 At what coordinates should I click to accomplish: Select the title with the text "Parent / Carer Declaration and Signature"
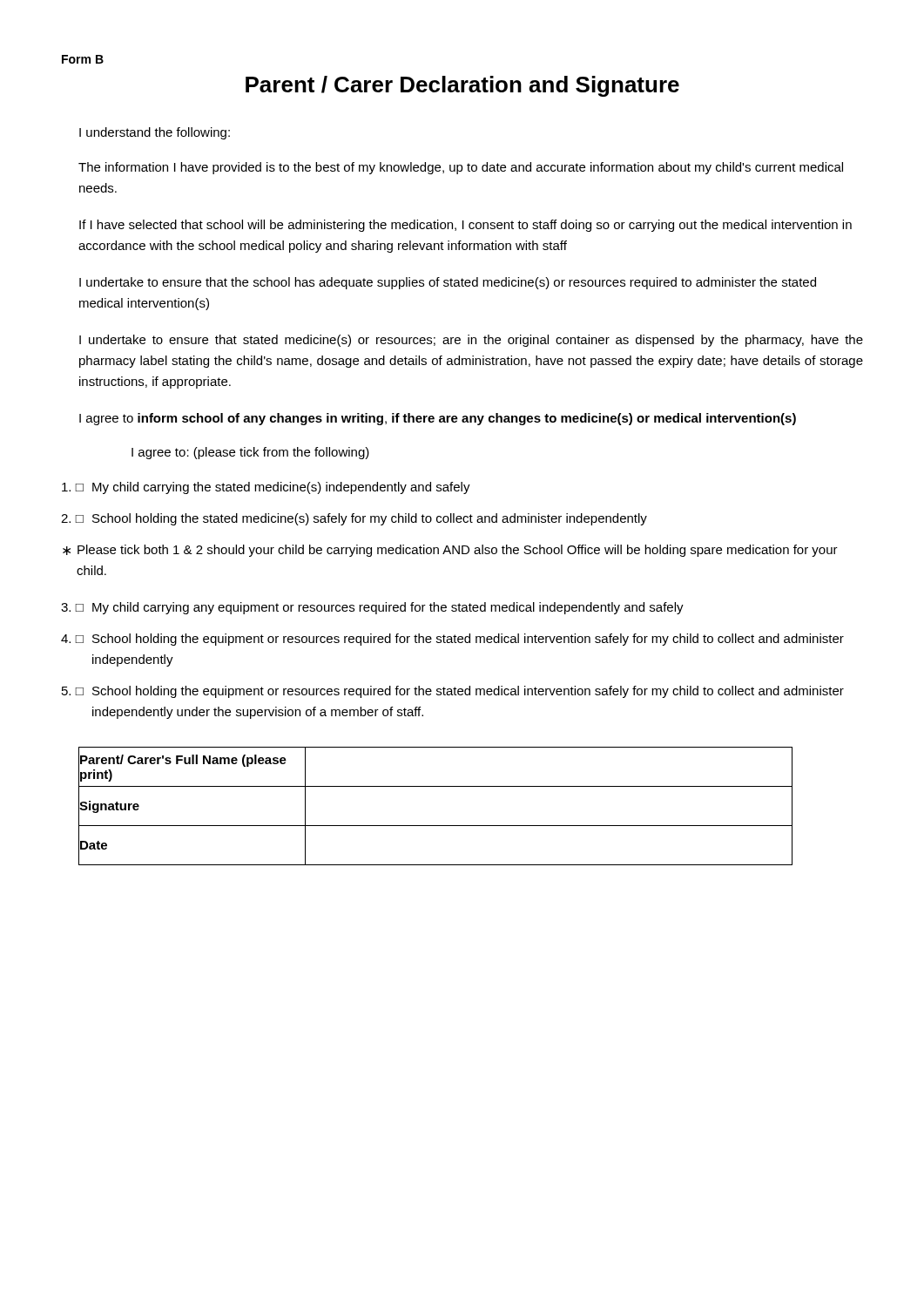pos(462,85)
